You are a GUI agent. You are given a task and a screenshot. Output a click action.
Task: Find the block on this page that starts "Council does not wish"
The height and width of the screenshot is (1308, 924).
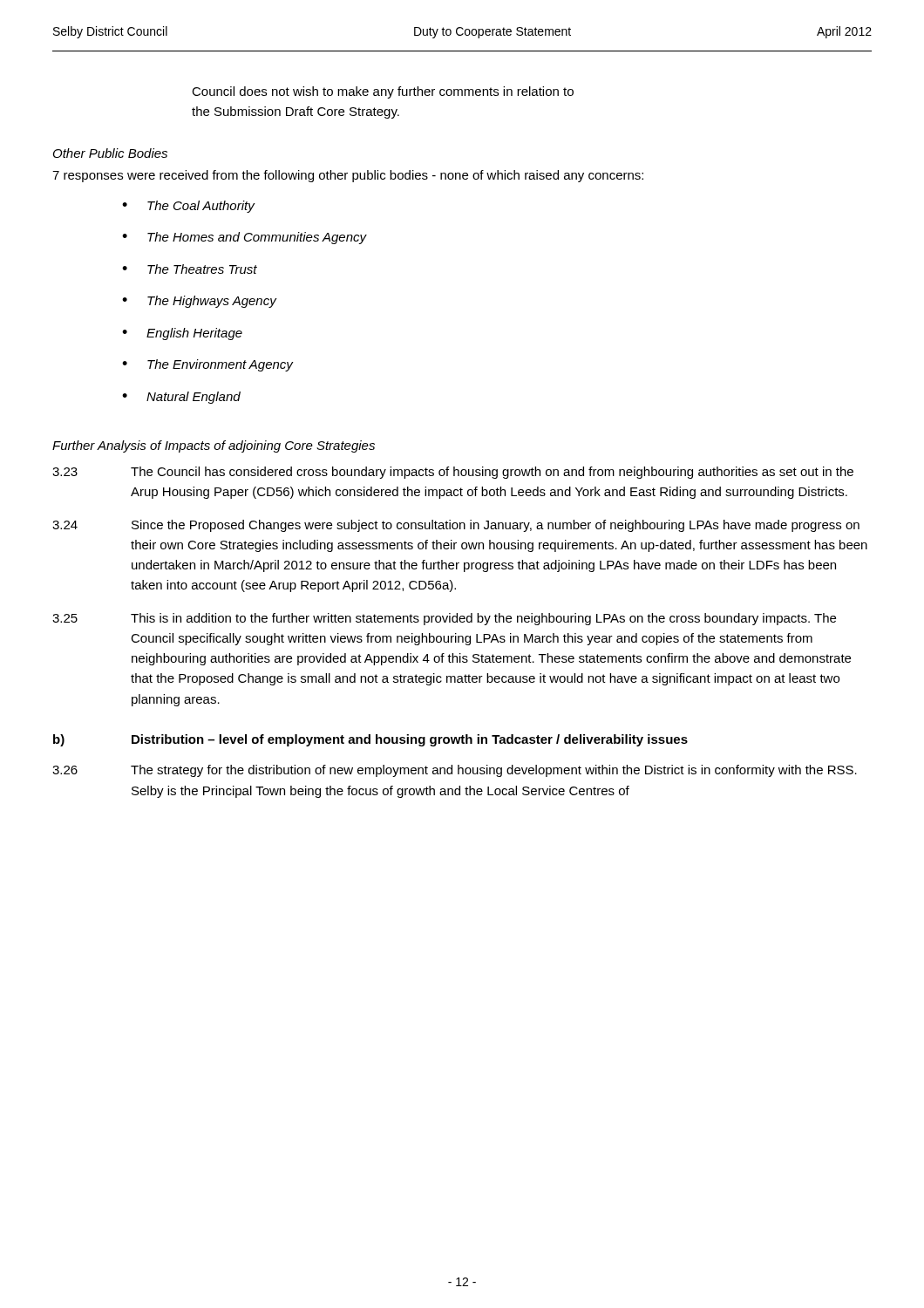click(x=383, y=101)
